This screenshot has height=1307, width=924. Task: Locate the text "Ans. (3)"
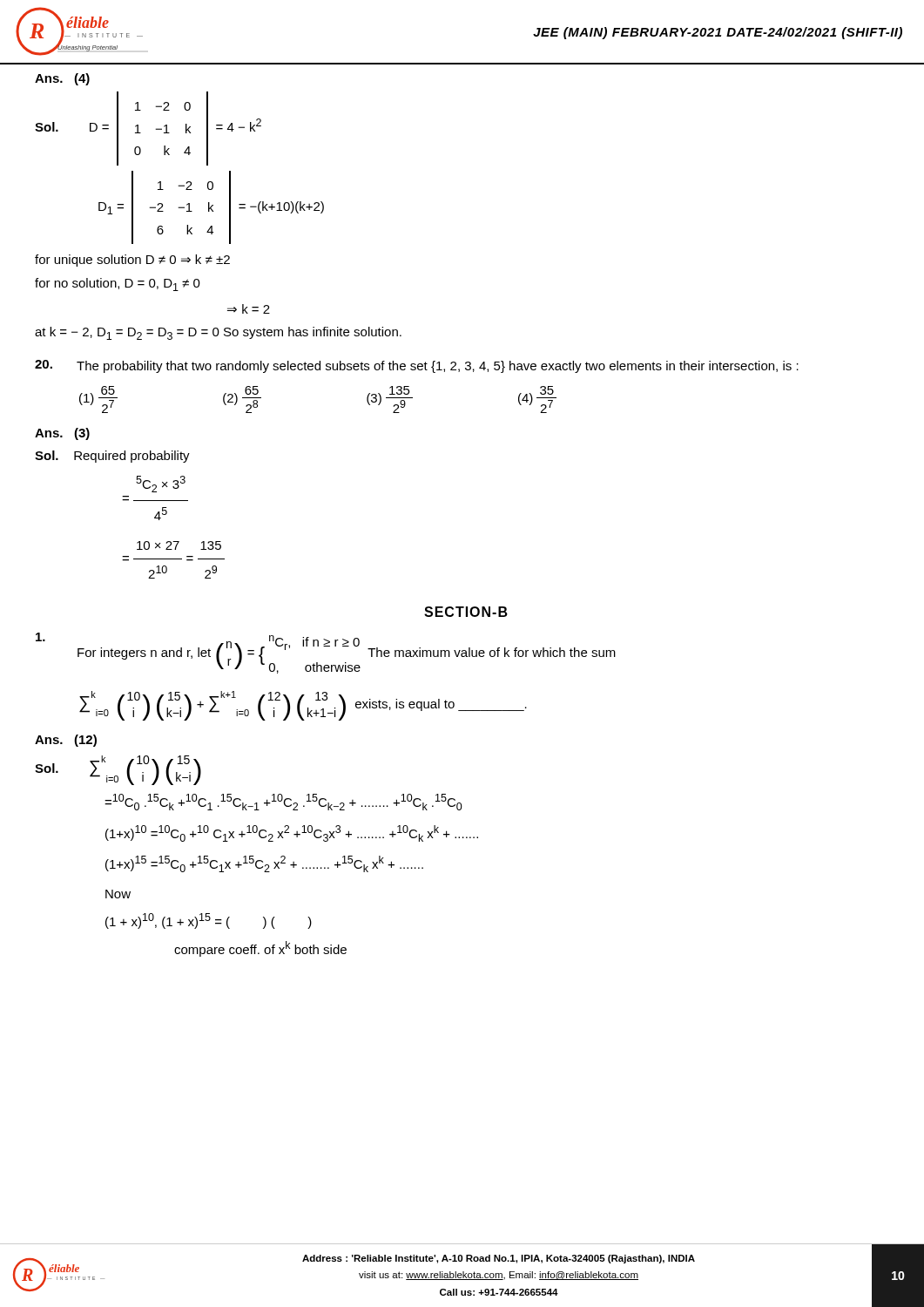pos(62,433)
